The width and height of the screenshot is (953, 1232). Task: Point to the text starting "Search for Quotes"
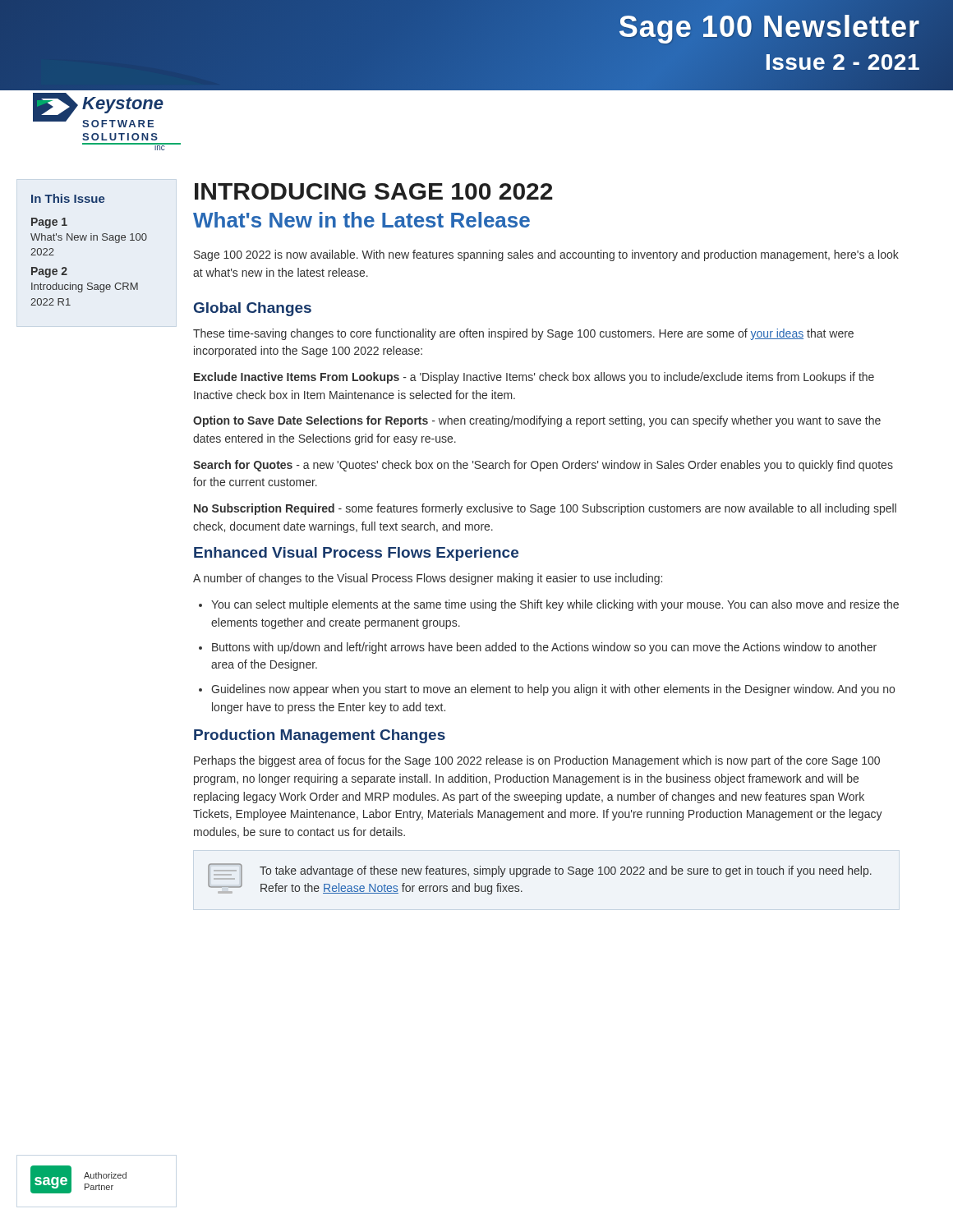pos(543,474)
